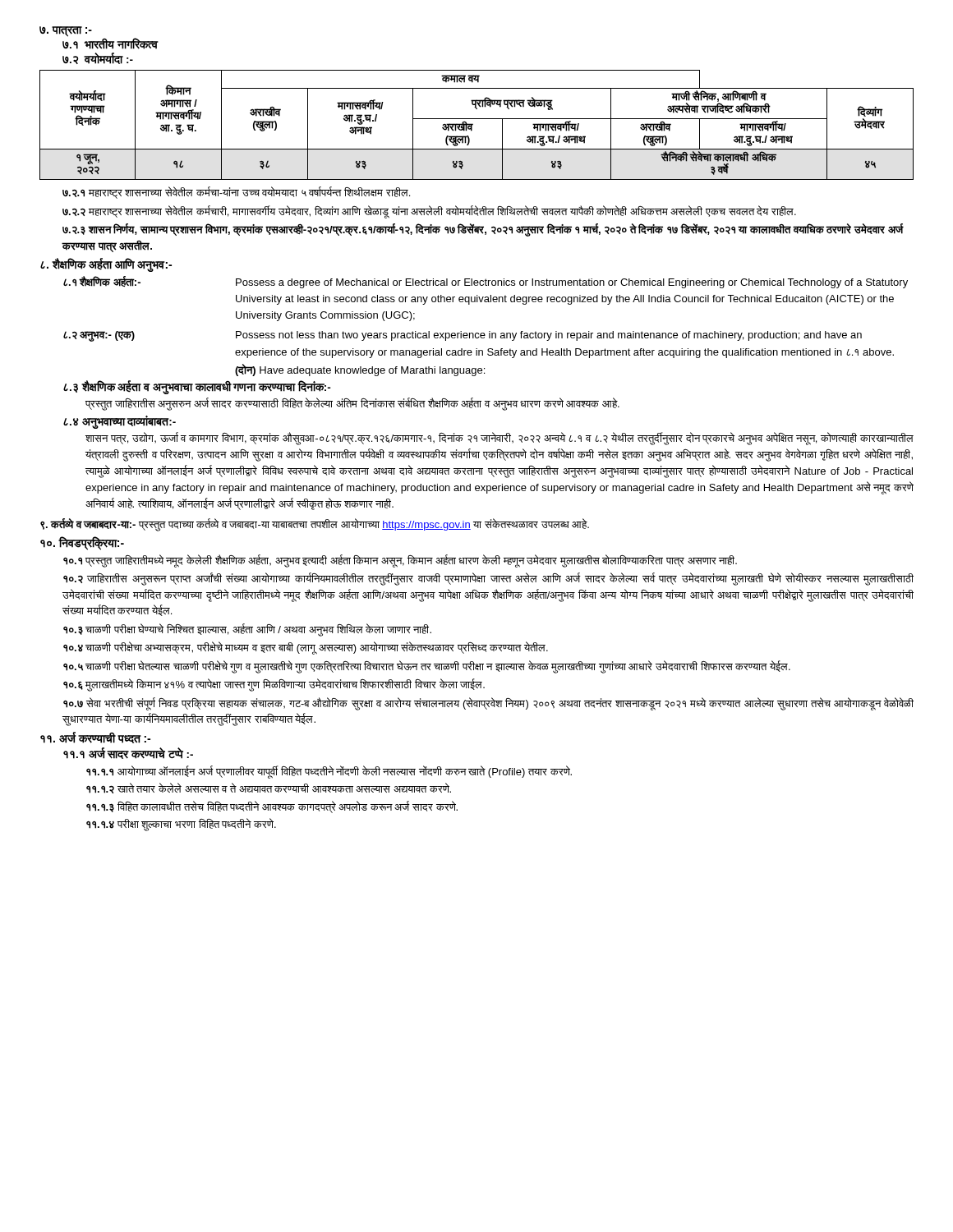Image resolution: width=953 pixels, height=1232 pixels.
Task: Navigate to the region starting "१०.५ चाळणी परीक्षा घेतल्यास चाळणी"
Action: tap(427, 666)
